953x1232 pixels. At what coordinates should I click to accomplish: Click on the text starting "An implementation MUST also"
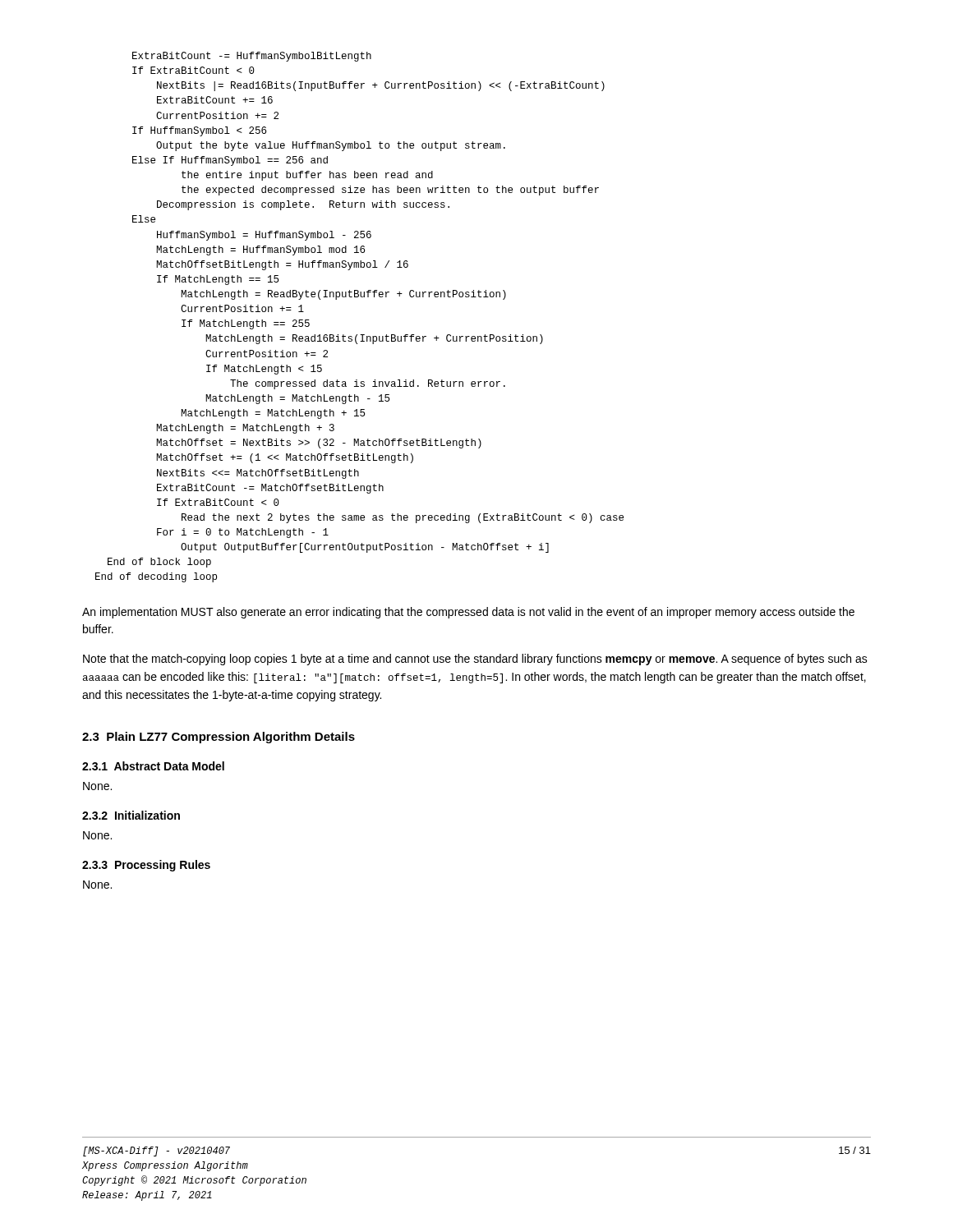(x=469, y=620)
